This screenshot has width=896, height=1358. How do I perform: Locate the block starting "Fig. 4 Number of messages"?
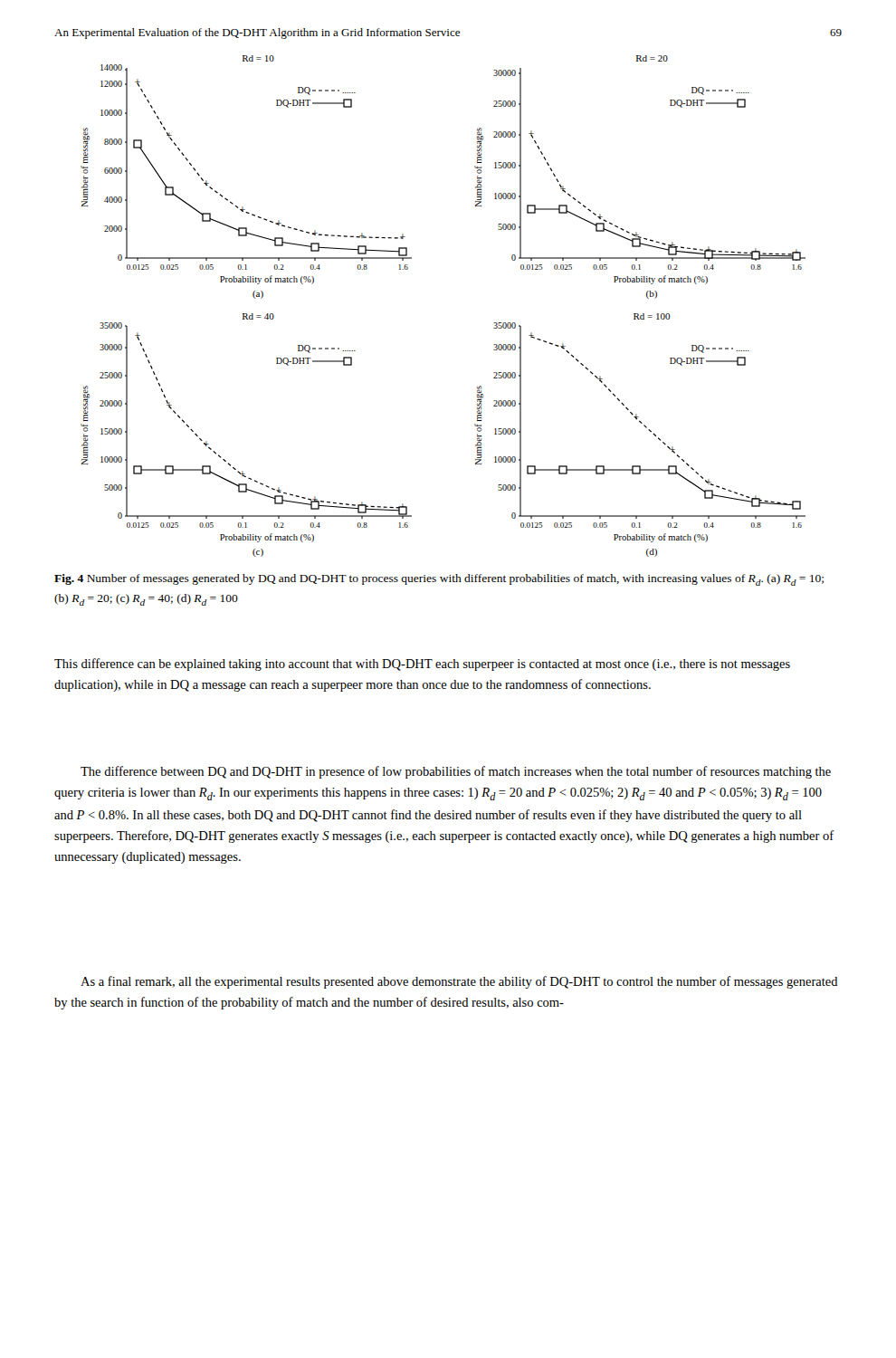(439, 589)
